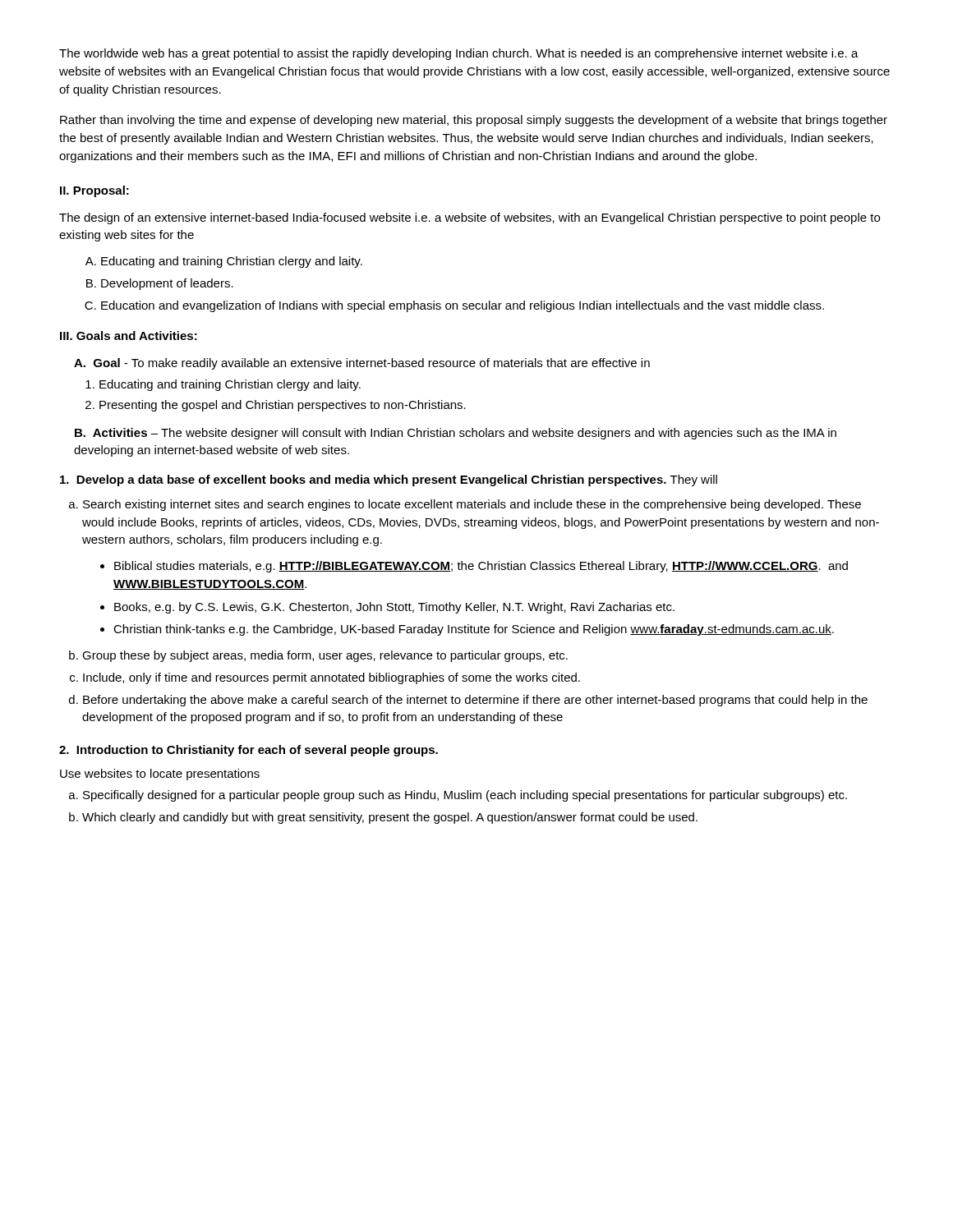
Task: Find the section header with the text "2. Introduction to Christianity for each of several"
Action: tap(249, 749)
